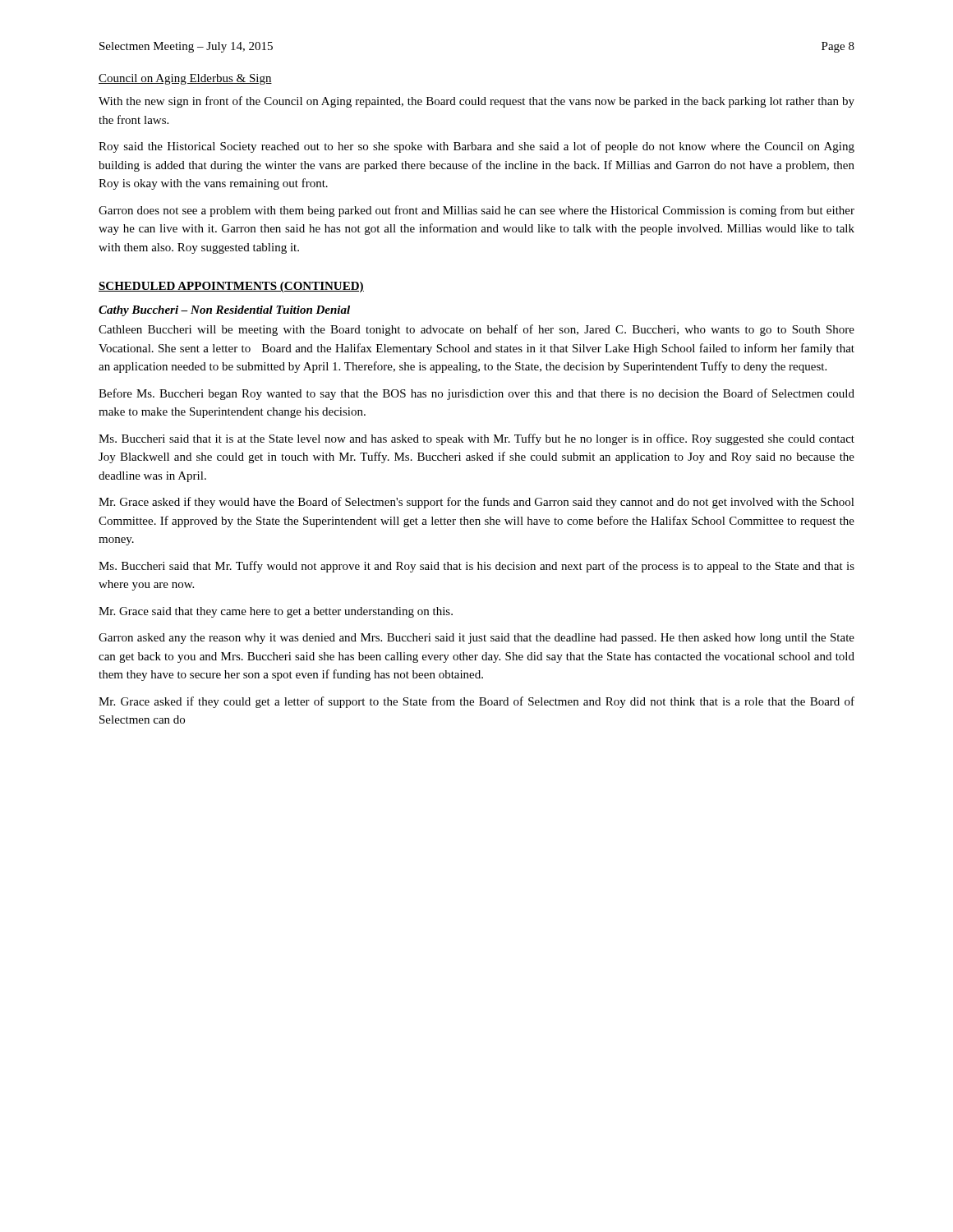Find the element starting "Garron asked any"
Screen dimensions: 1232x953
pyautogui.click(x=476, y=656)
